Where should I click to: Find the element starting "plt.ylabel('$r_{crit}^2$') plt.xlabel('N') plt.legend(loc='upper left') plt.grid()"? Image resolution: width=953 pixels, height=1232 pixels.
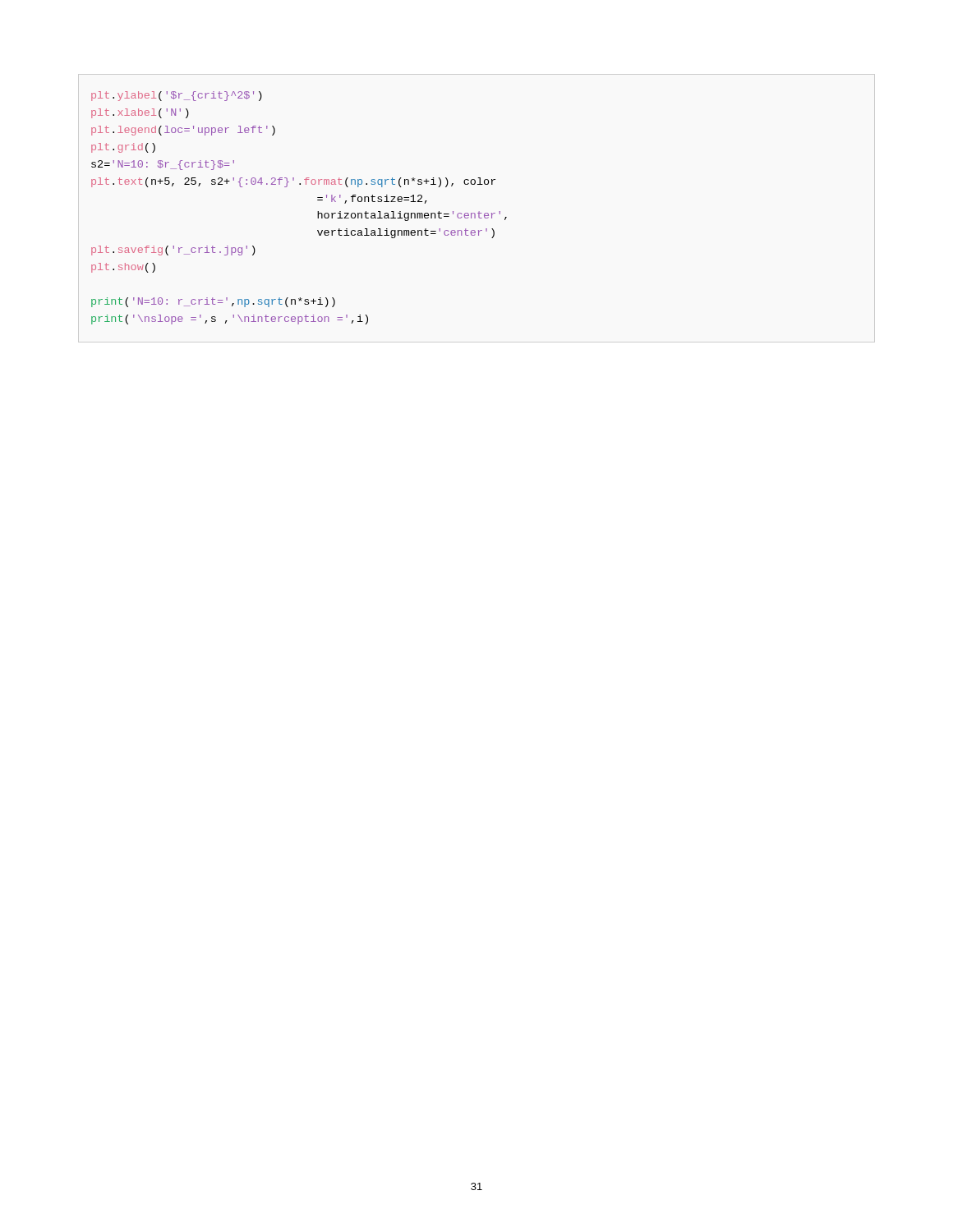click(177, 96)
